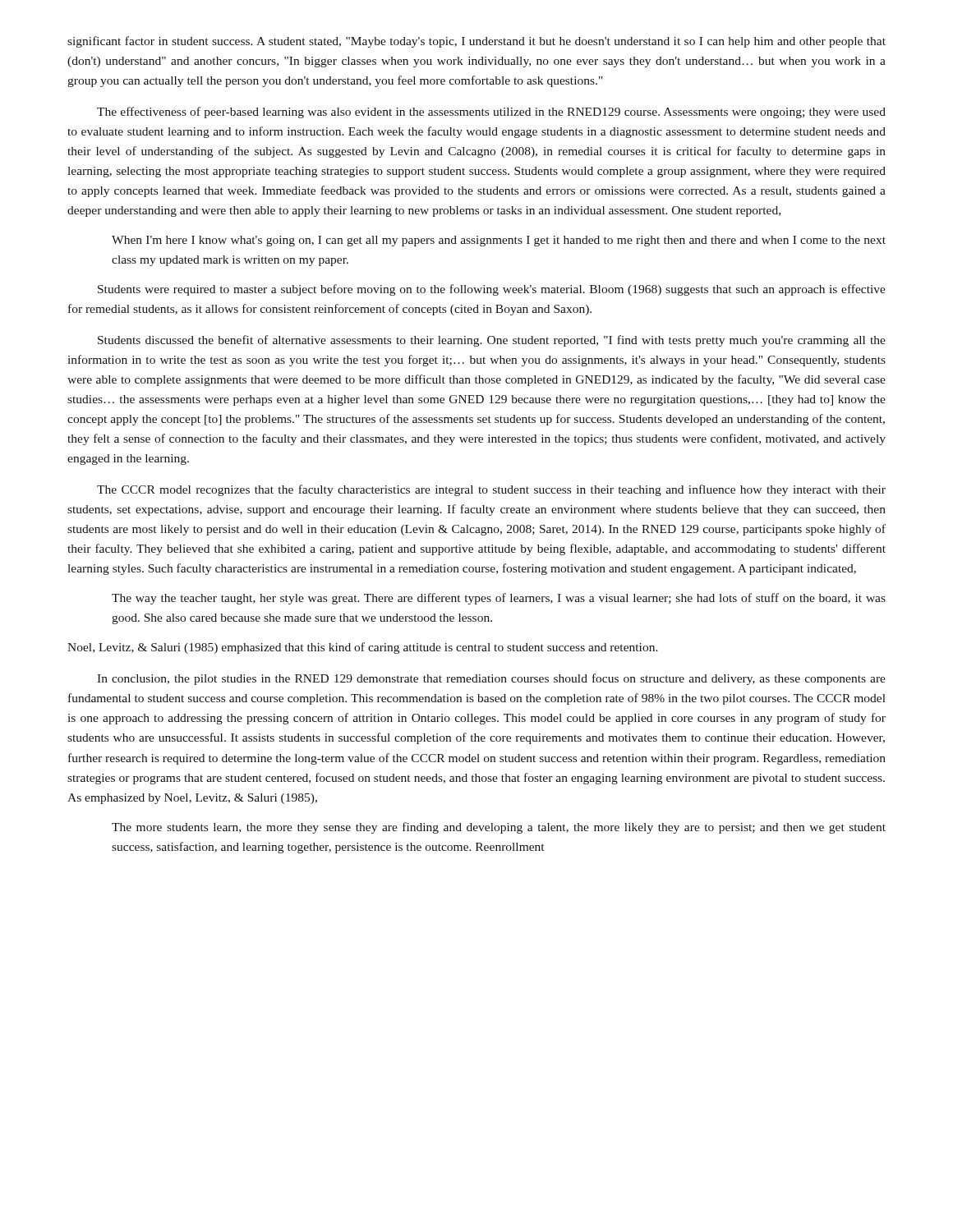Click the passage that begins "significant factor in student success. A student"

click(476, 60)
